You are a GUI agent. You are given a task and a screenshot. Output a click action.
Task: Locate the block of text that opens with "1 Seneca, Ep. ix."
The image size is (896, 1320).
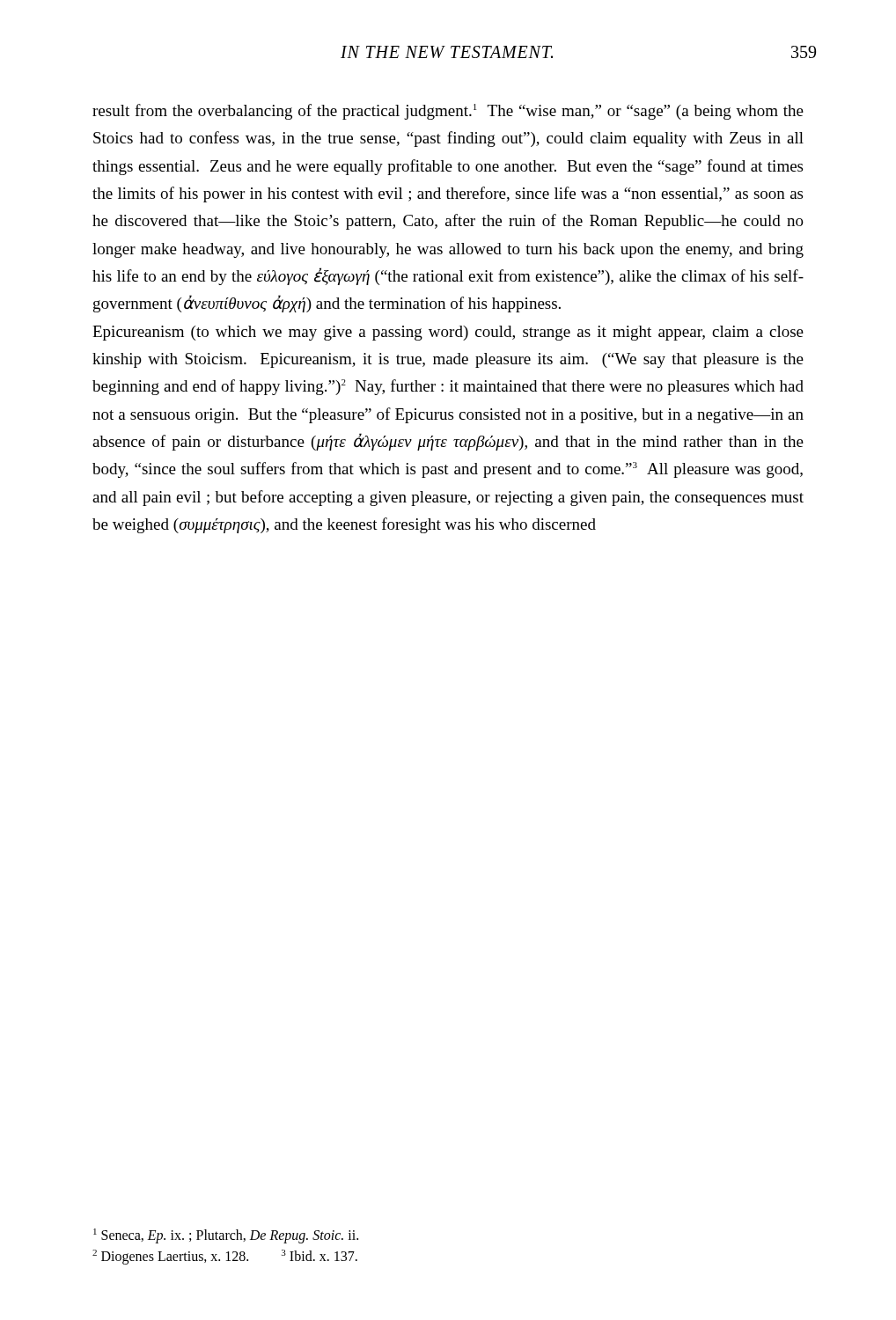pos(226,1236)
